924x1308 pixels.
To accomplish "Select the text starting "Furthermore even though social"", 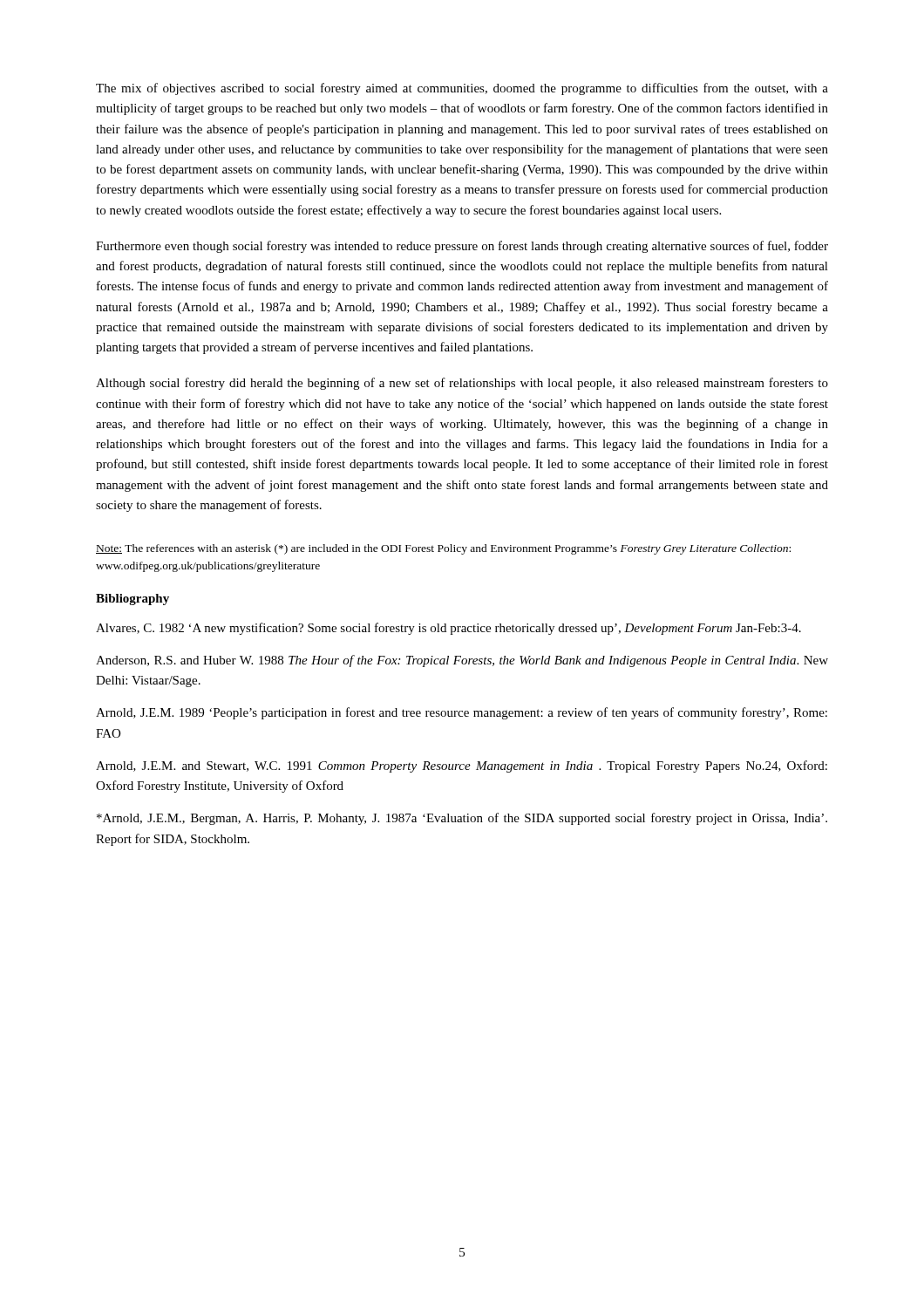I will tap(462, 296).
